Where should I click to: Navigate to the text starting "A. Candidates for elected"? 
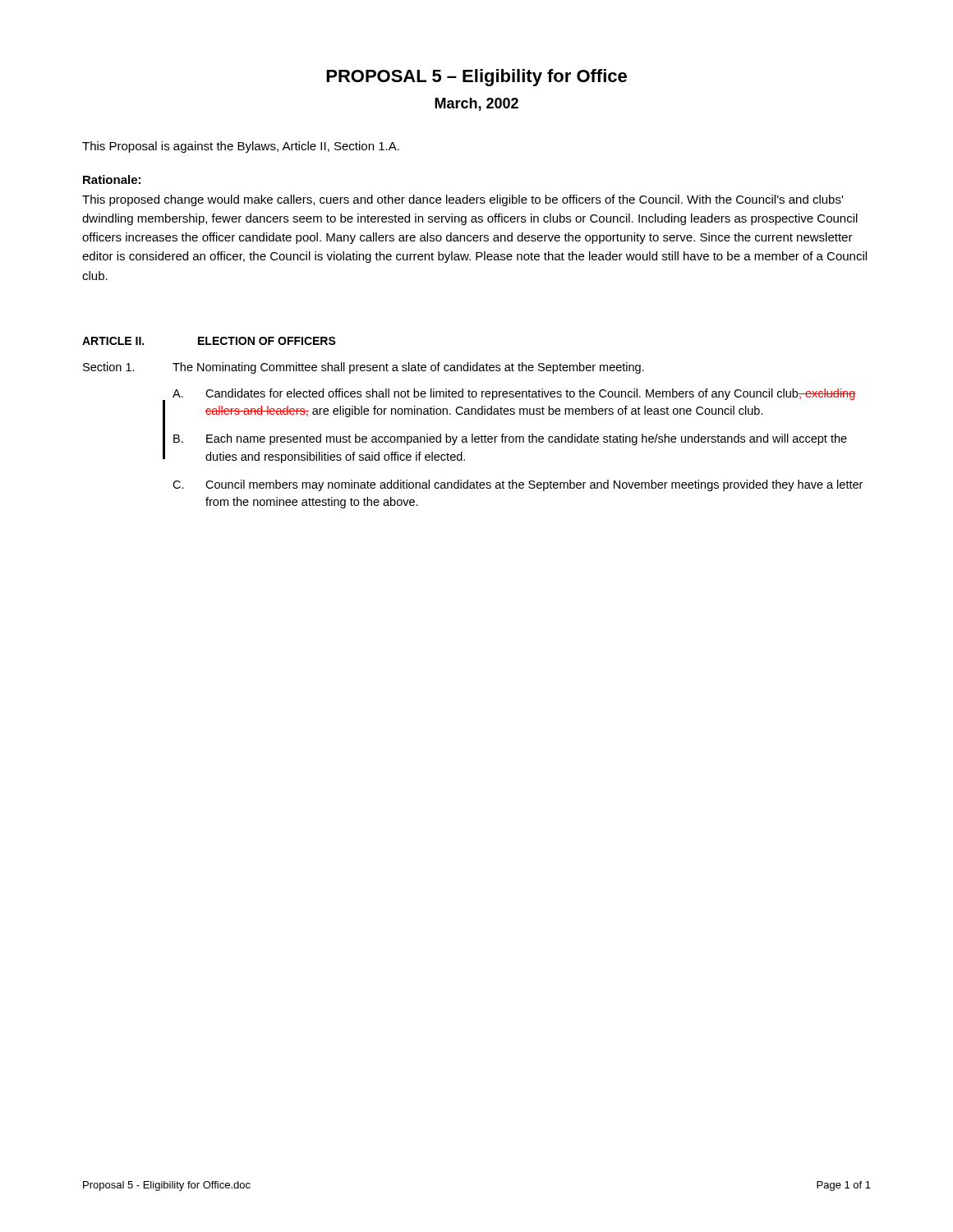click(522, 403)
